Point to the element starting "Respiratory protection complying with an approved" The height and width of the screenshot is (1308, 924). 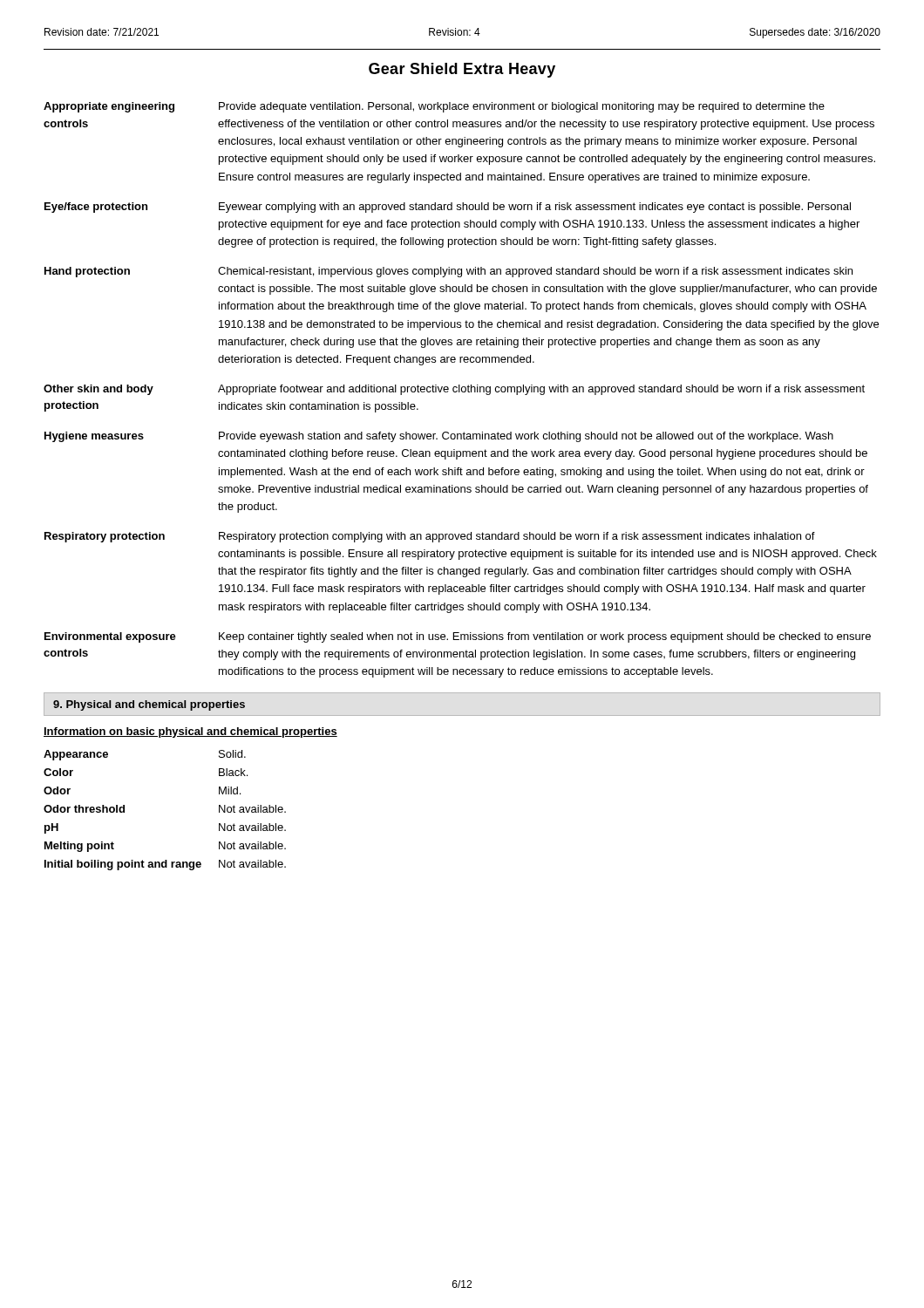pos(547,571)
